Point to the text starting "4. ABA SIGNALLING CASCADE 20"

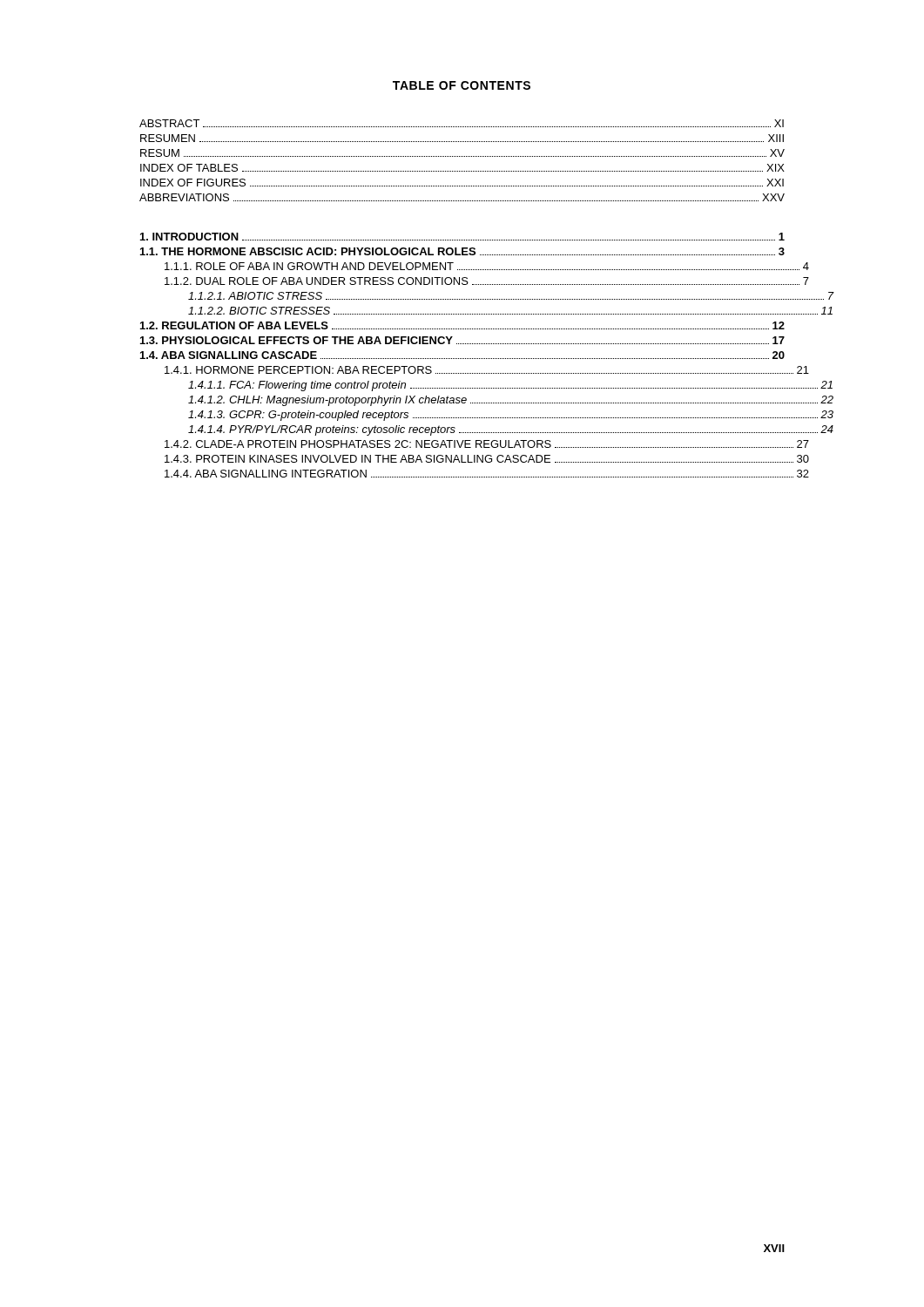click(462, 355)
